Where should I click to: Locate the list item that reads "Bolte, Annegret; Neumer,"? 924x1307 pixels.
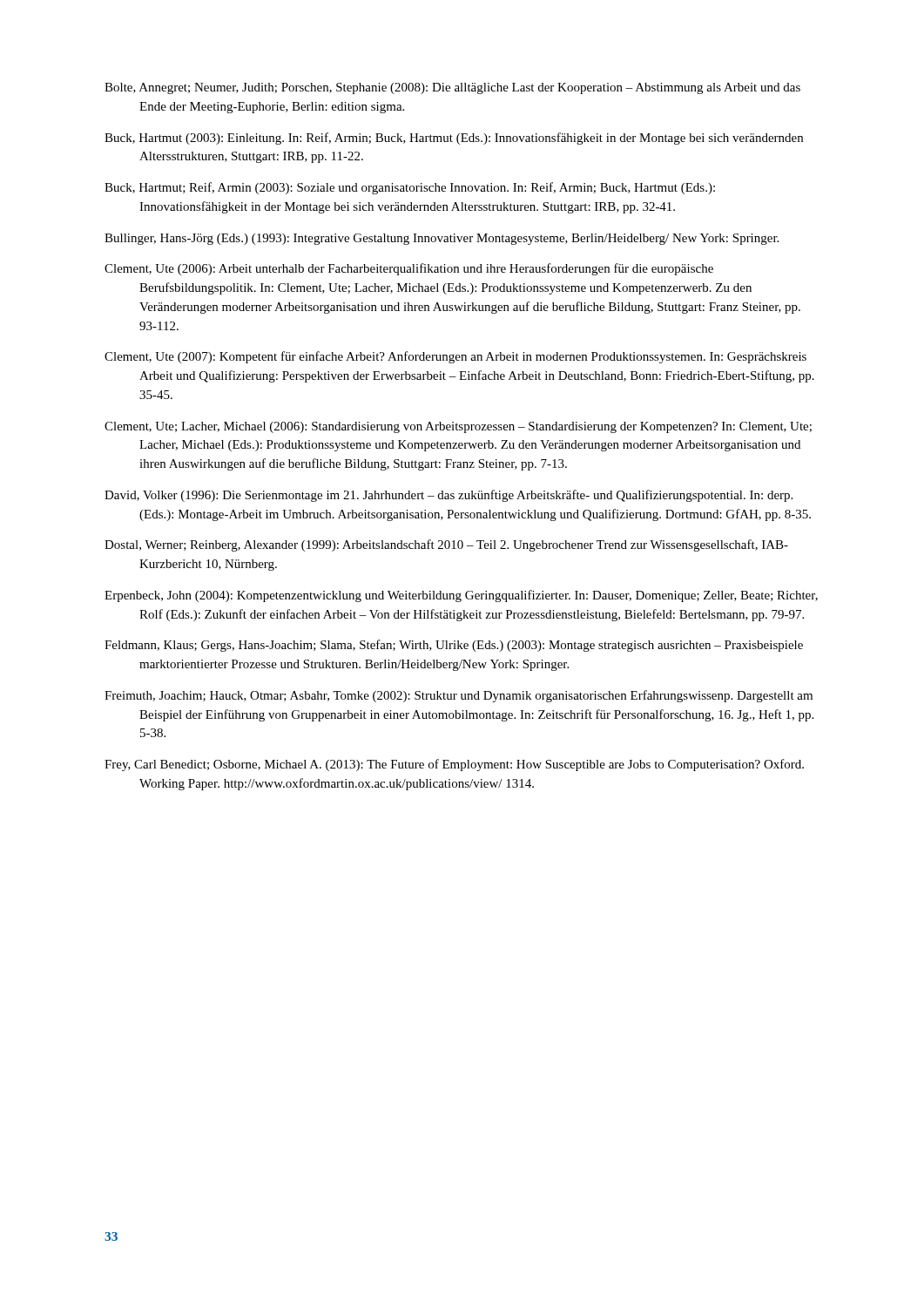pos(453,97)
